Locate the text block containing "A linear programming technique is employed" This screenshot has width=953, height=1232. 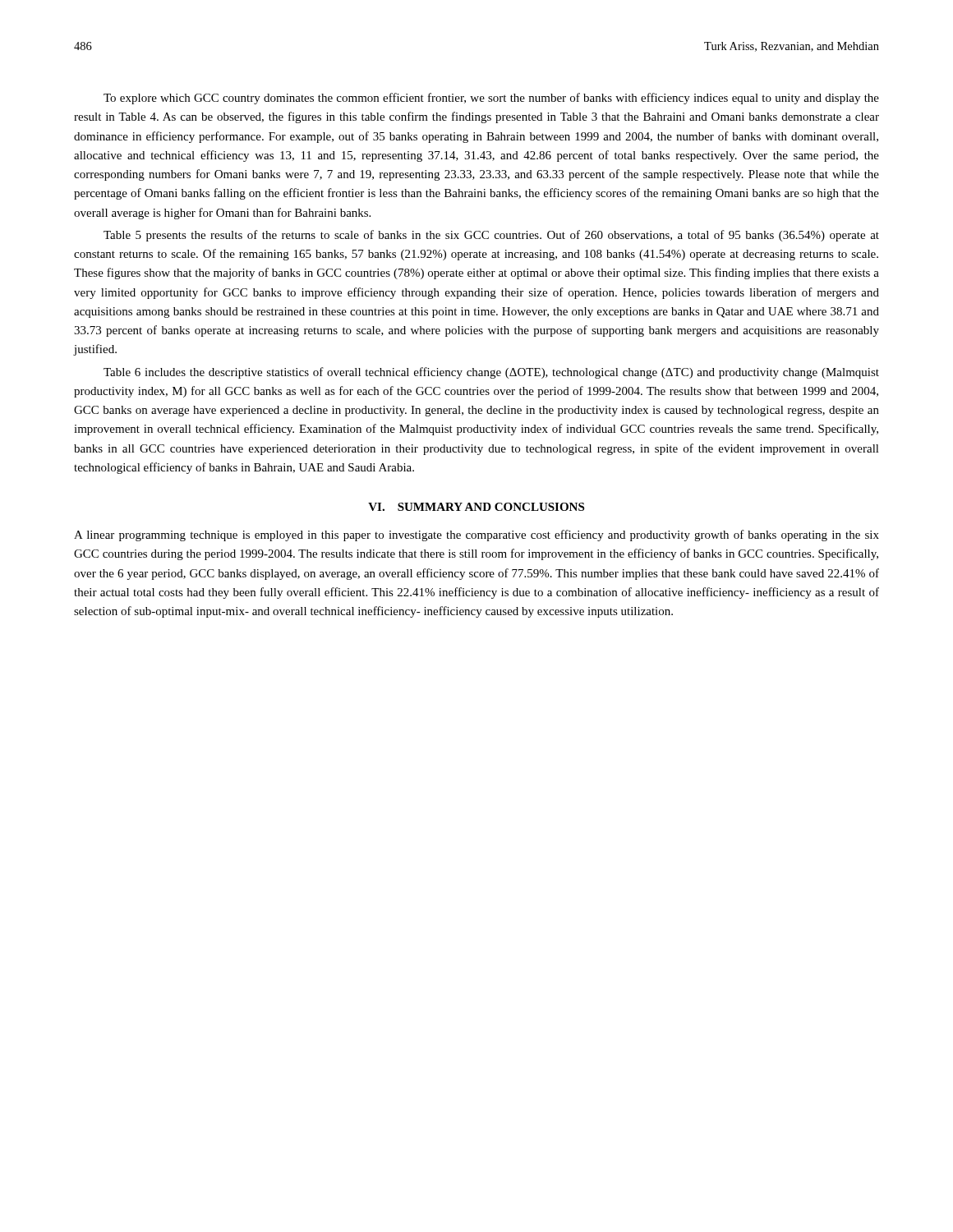476,573
